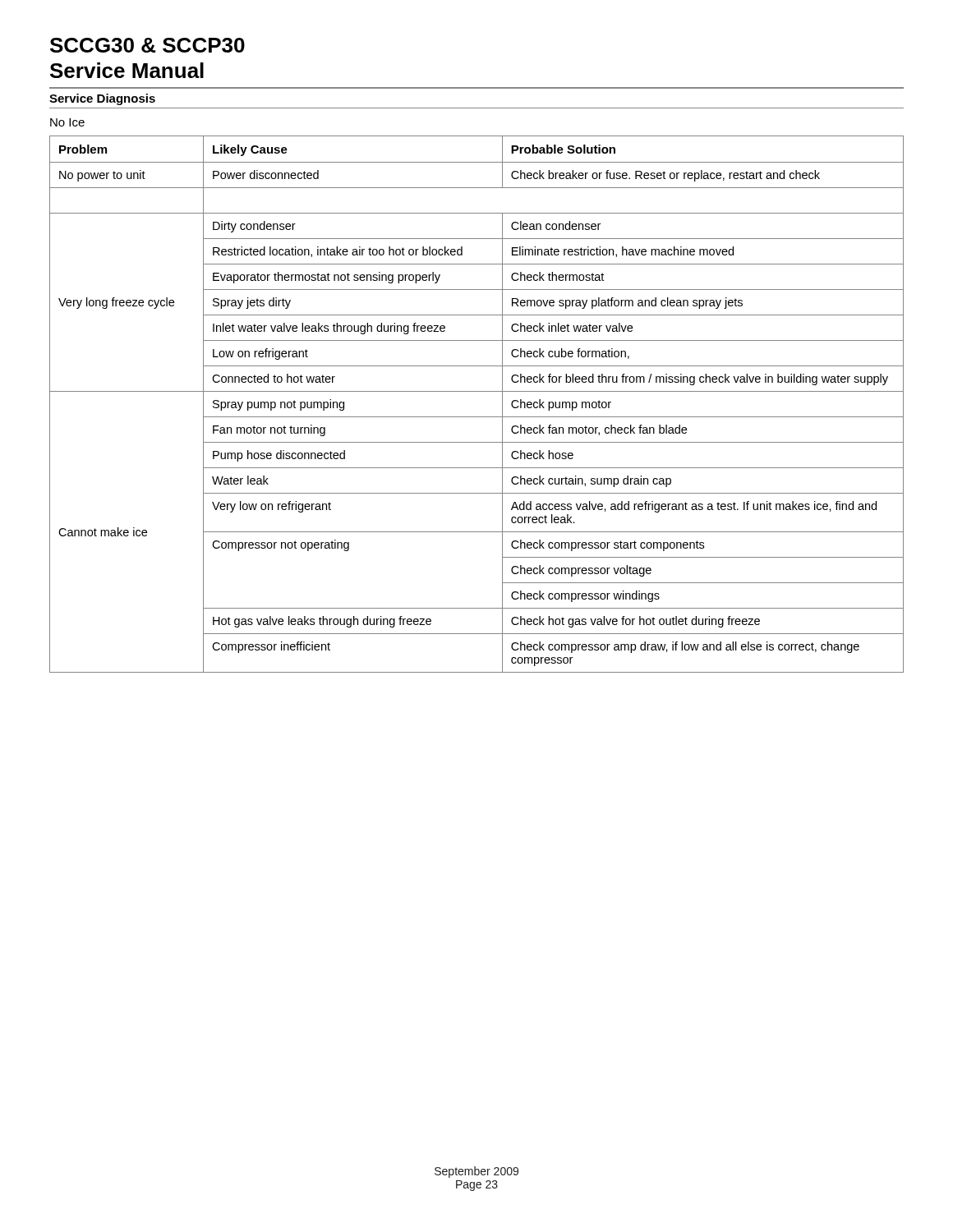
Task: Find the table
Action: [476, 404]
